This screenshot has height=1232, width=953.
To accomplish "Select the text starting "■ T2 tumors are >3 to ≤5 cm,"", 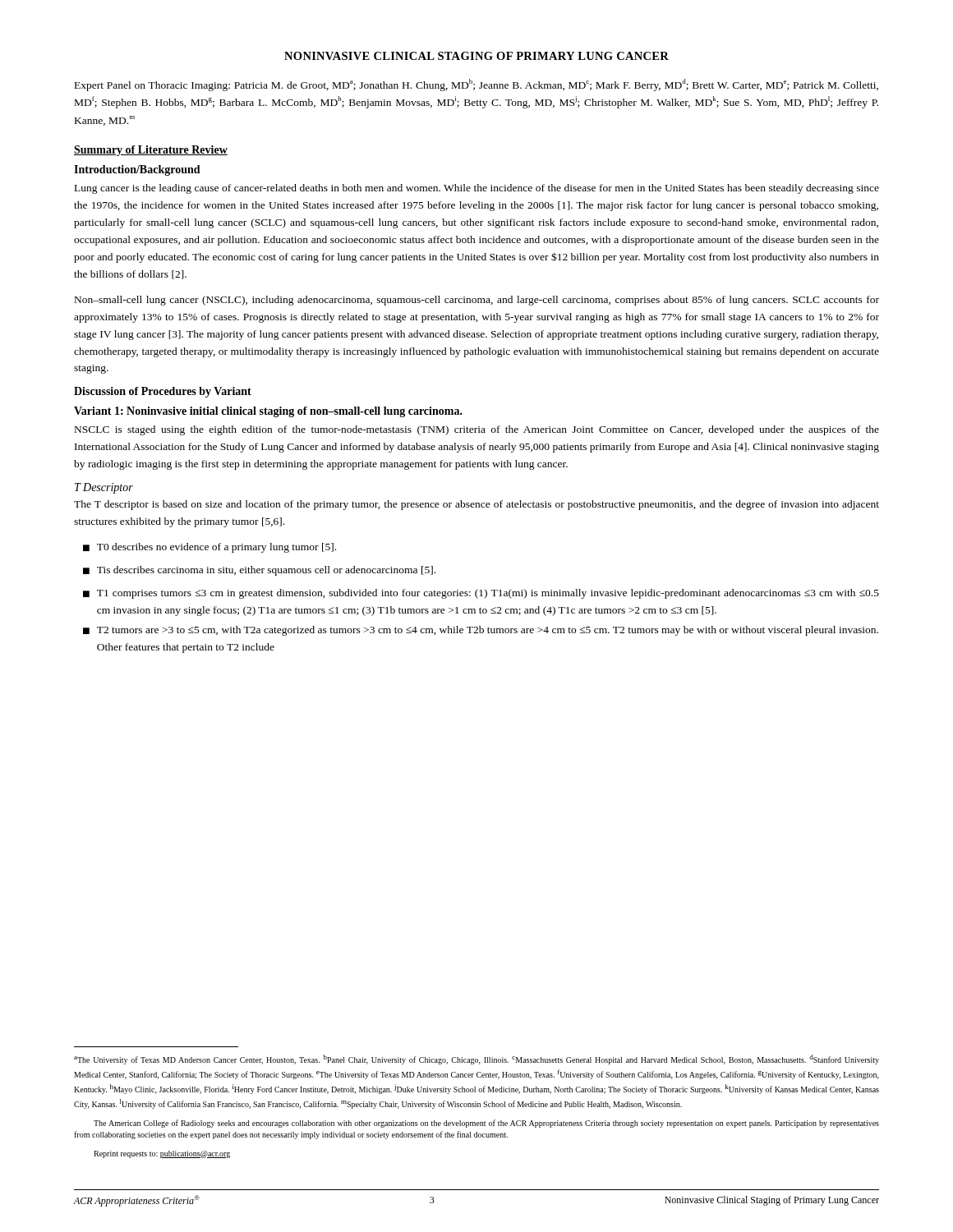I will 481,639.
